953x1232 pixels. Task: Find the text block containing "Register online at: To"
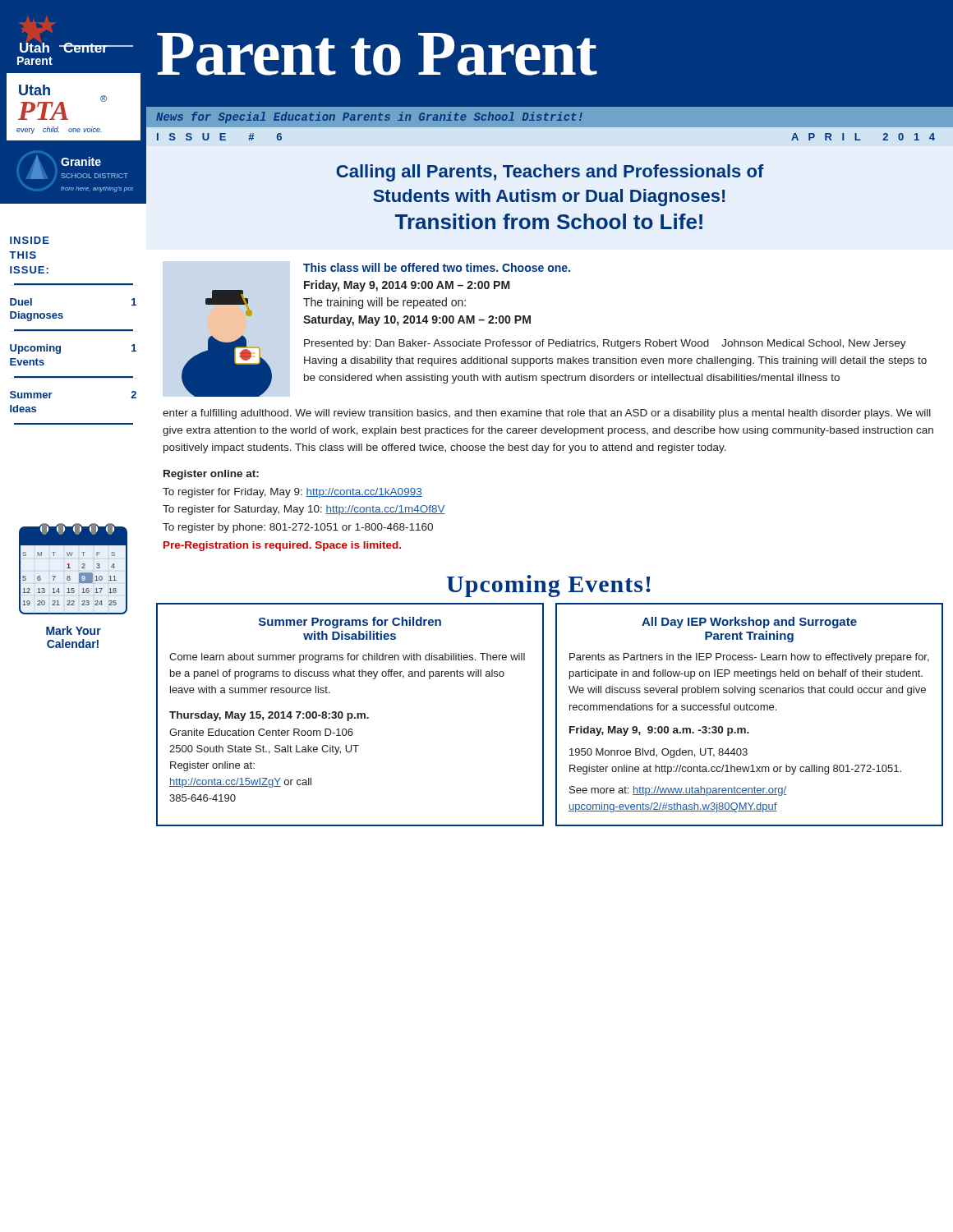point(304,509)
